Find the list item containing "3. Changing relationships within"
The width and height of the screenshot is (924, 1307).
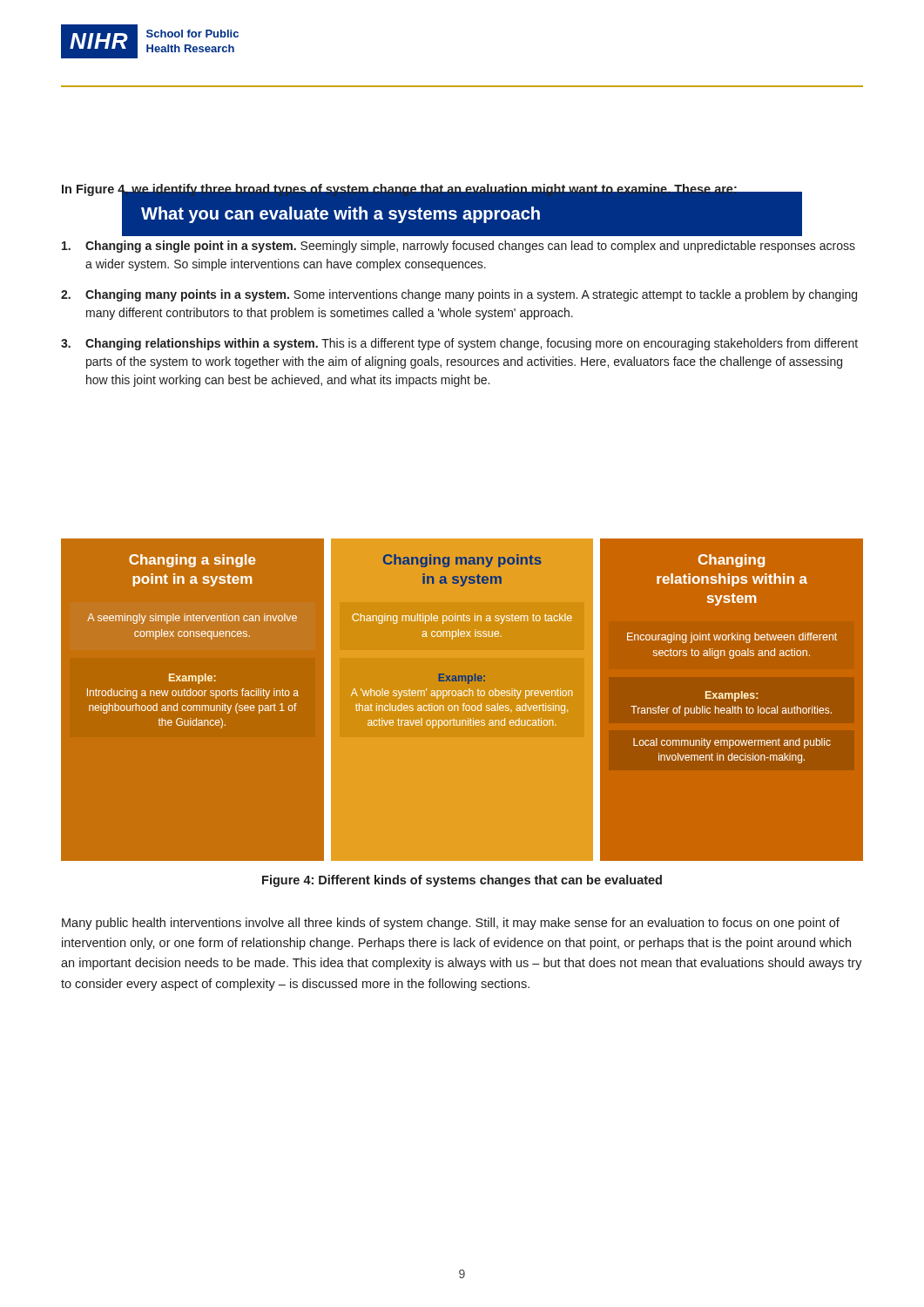coord(462,362)
